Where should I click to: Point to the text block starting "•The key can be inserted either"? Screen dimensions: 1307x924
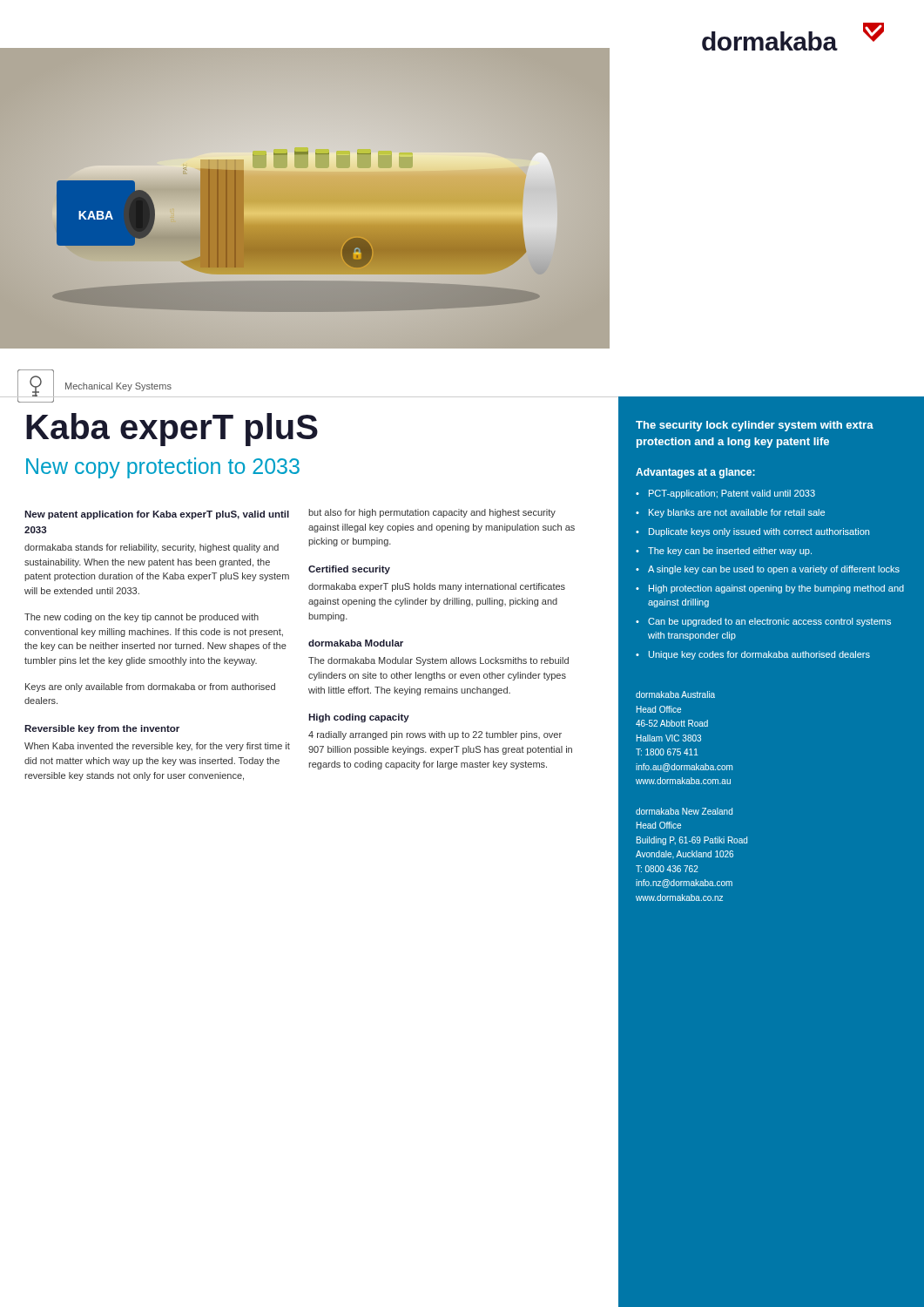(x=724, y=551)
